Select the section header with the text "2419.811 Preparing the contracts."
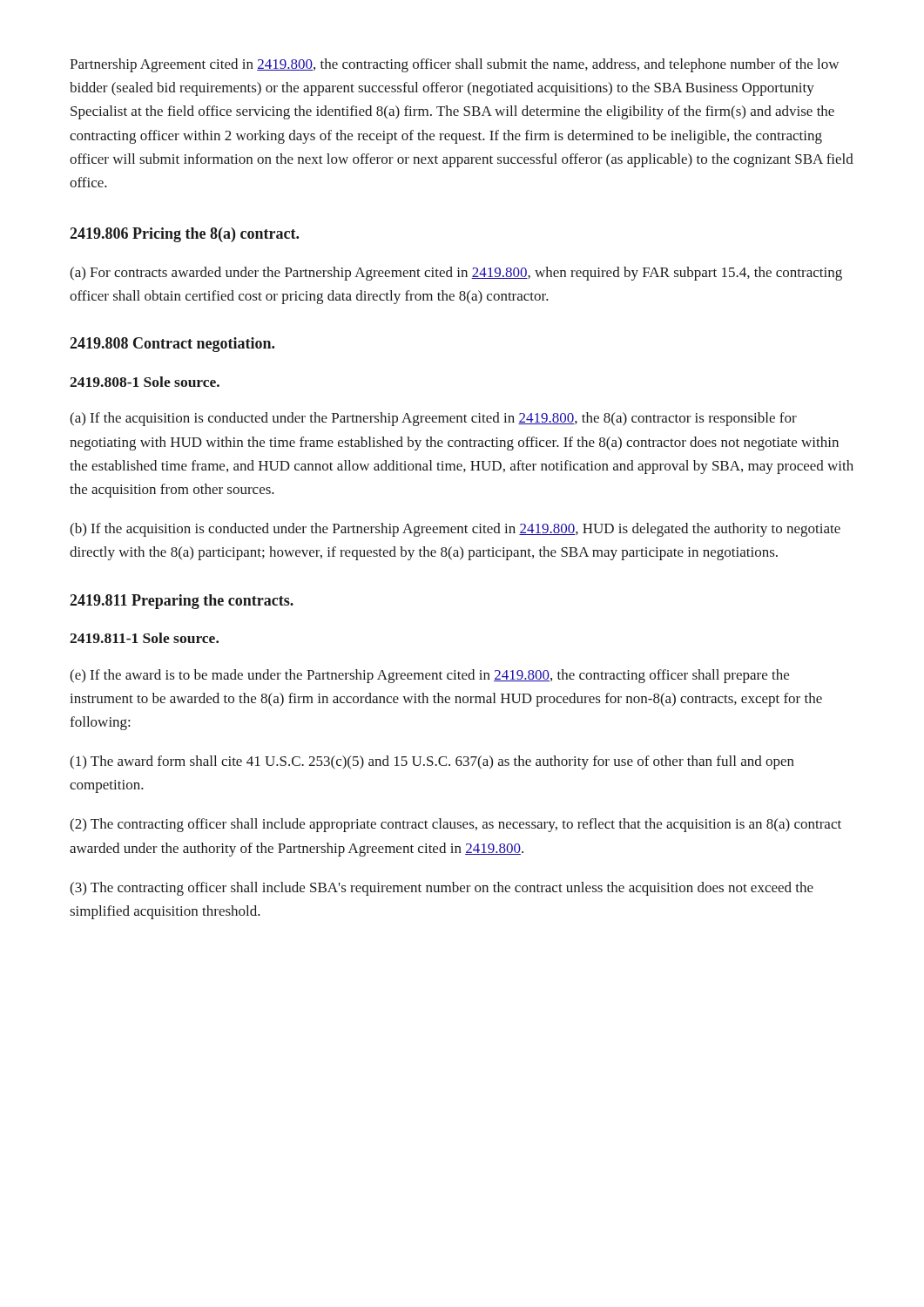The image size is (924, 1307). click(x=182, y=600)
